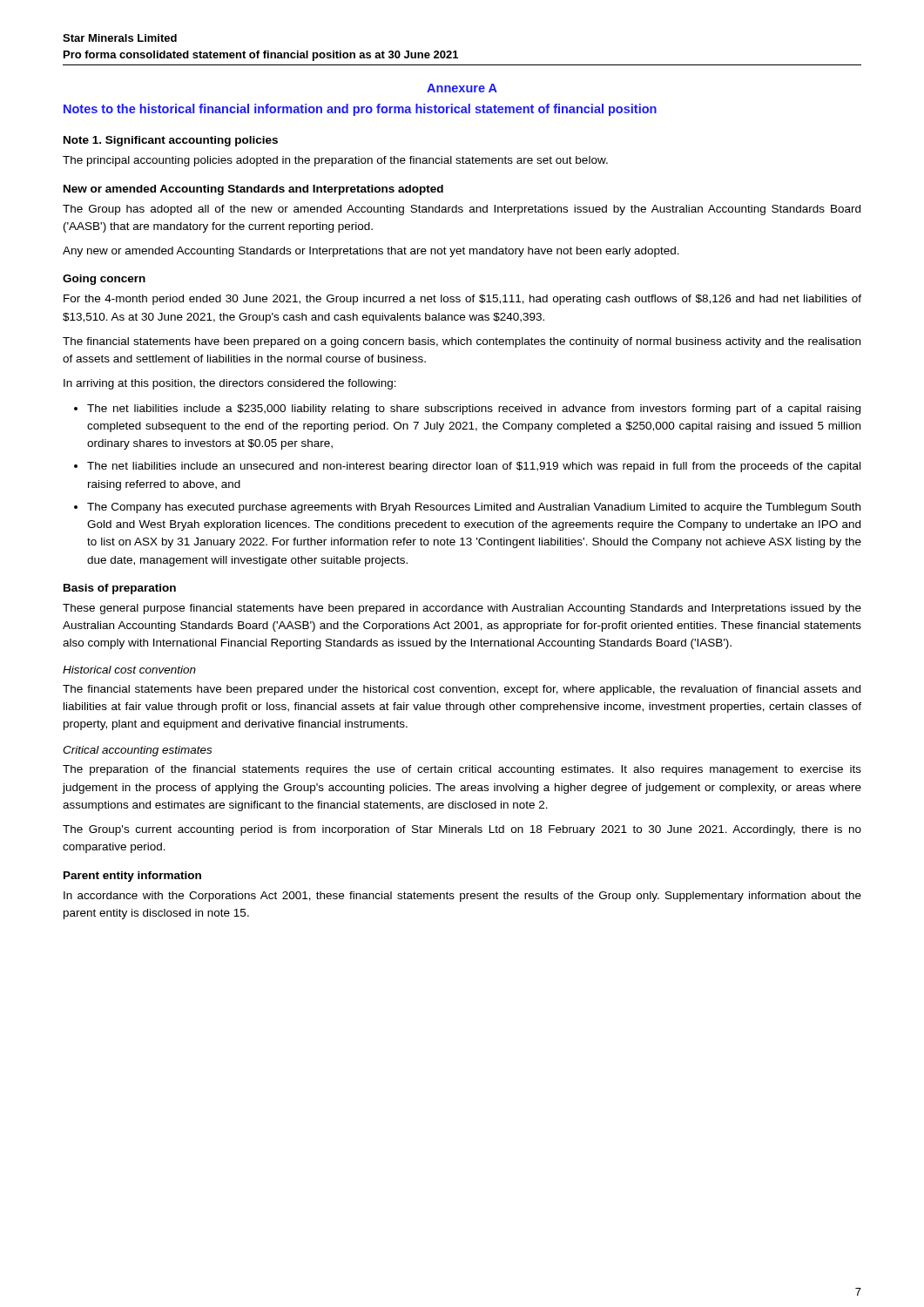The image size is (924, 1307).
Task: Click the passage that begins "In arriving at this position, the"
Action: tap(230, 383)
